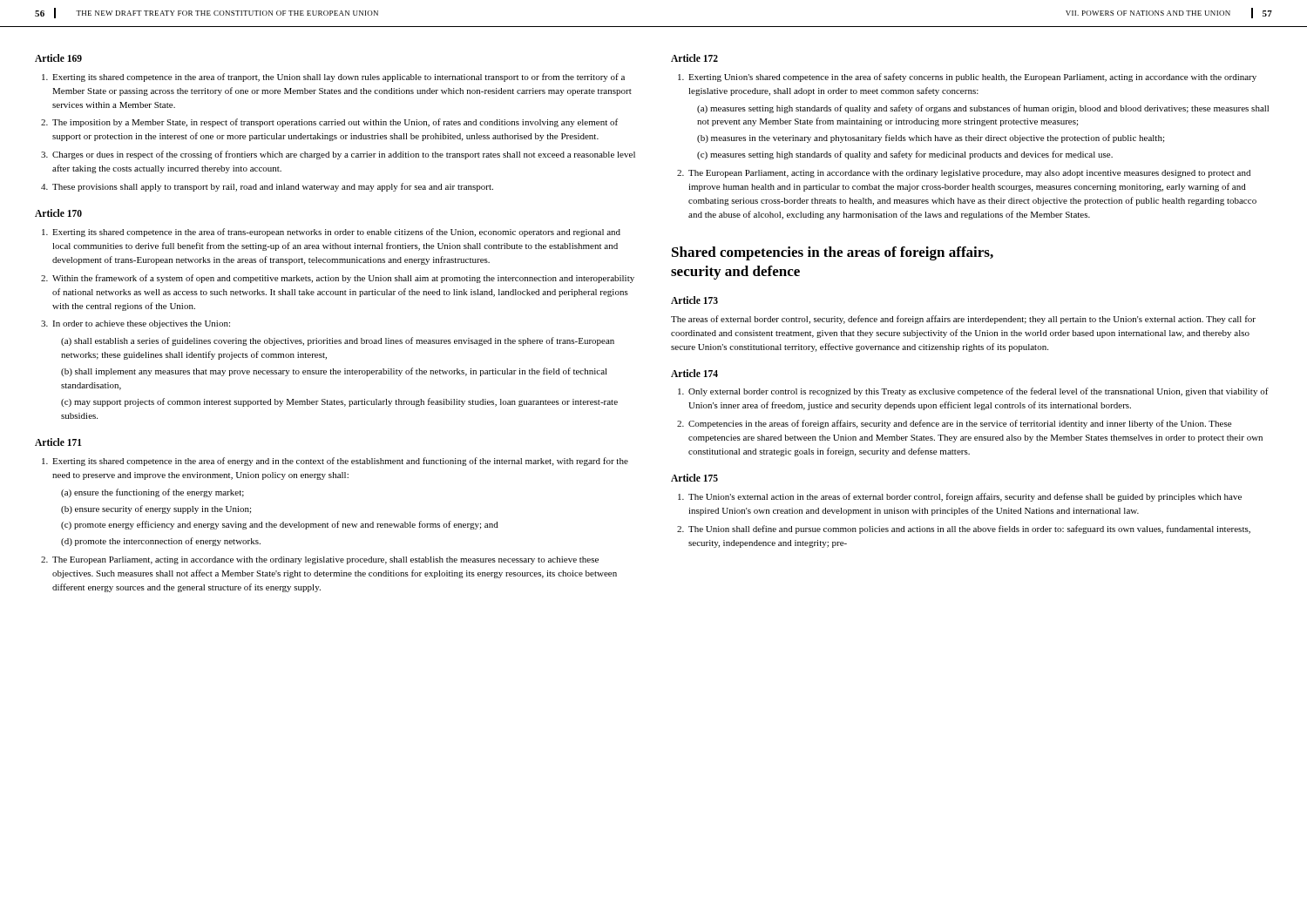The image size is (1307, 924).
Task: Navigate to the region starting "Article 174"
Action: coord(694,373)
